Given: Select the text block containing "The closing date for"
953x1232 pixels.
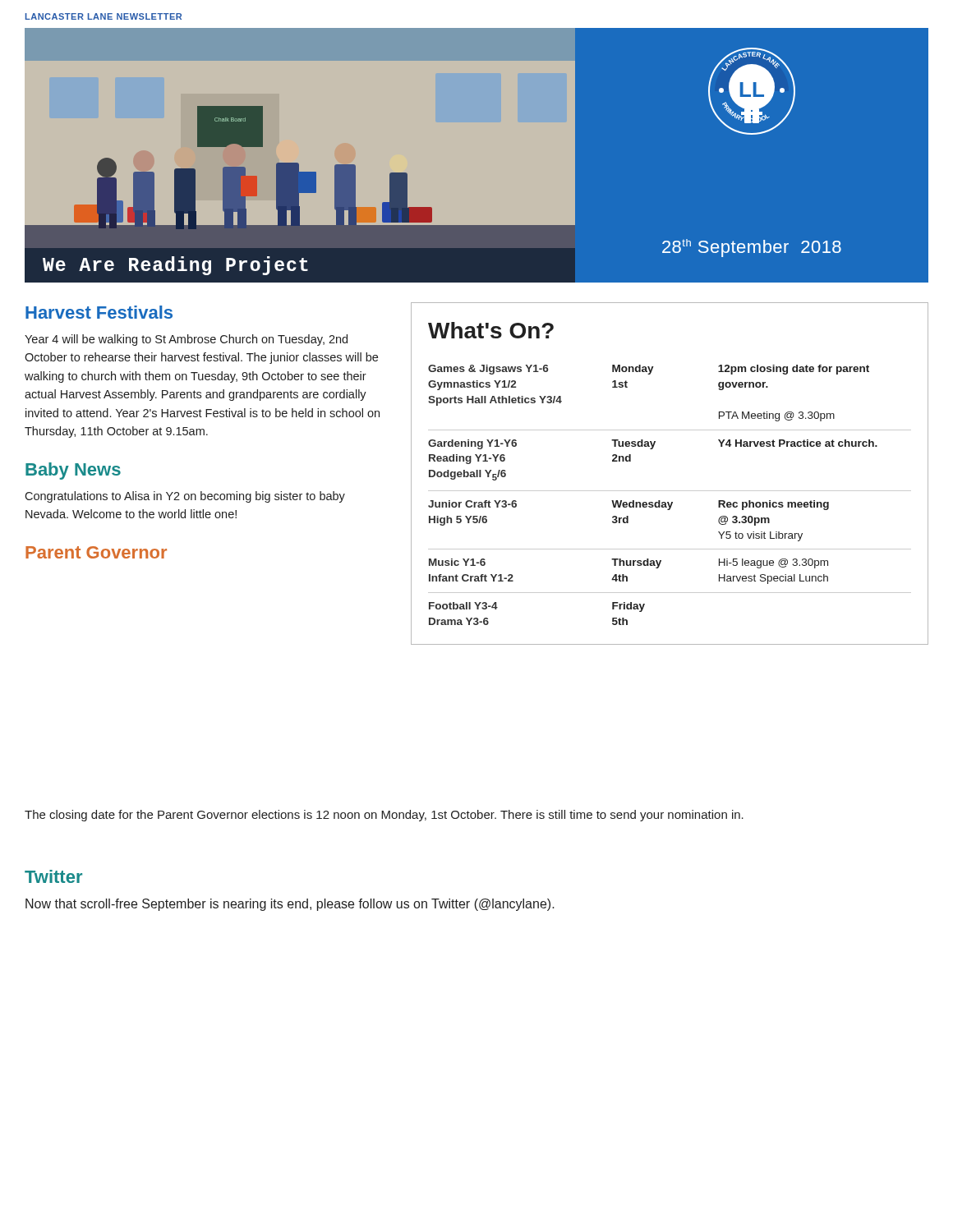Looking at the screenshot, I should (476, 814).
